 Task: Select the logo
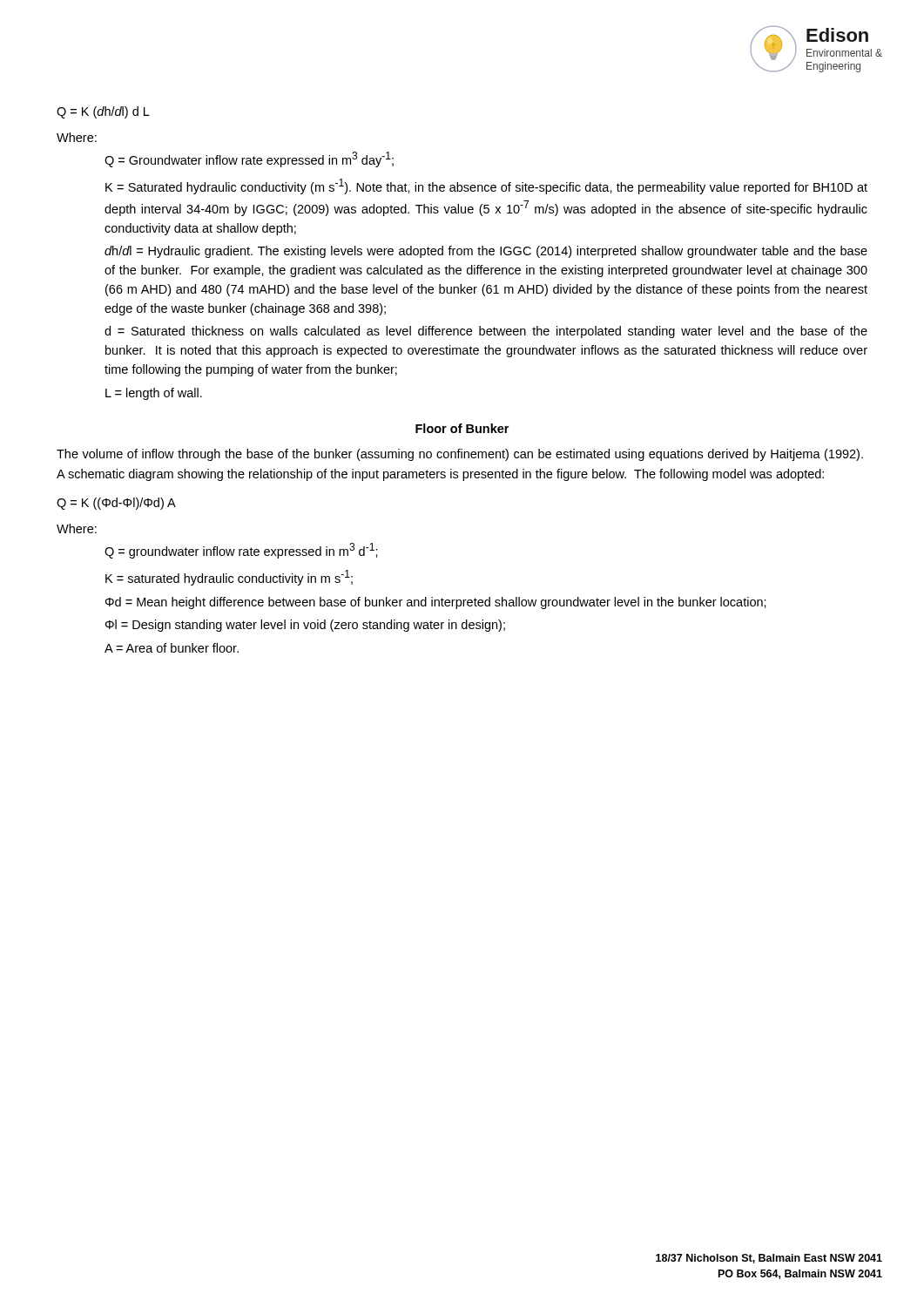816,48
